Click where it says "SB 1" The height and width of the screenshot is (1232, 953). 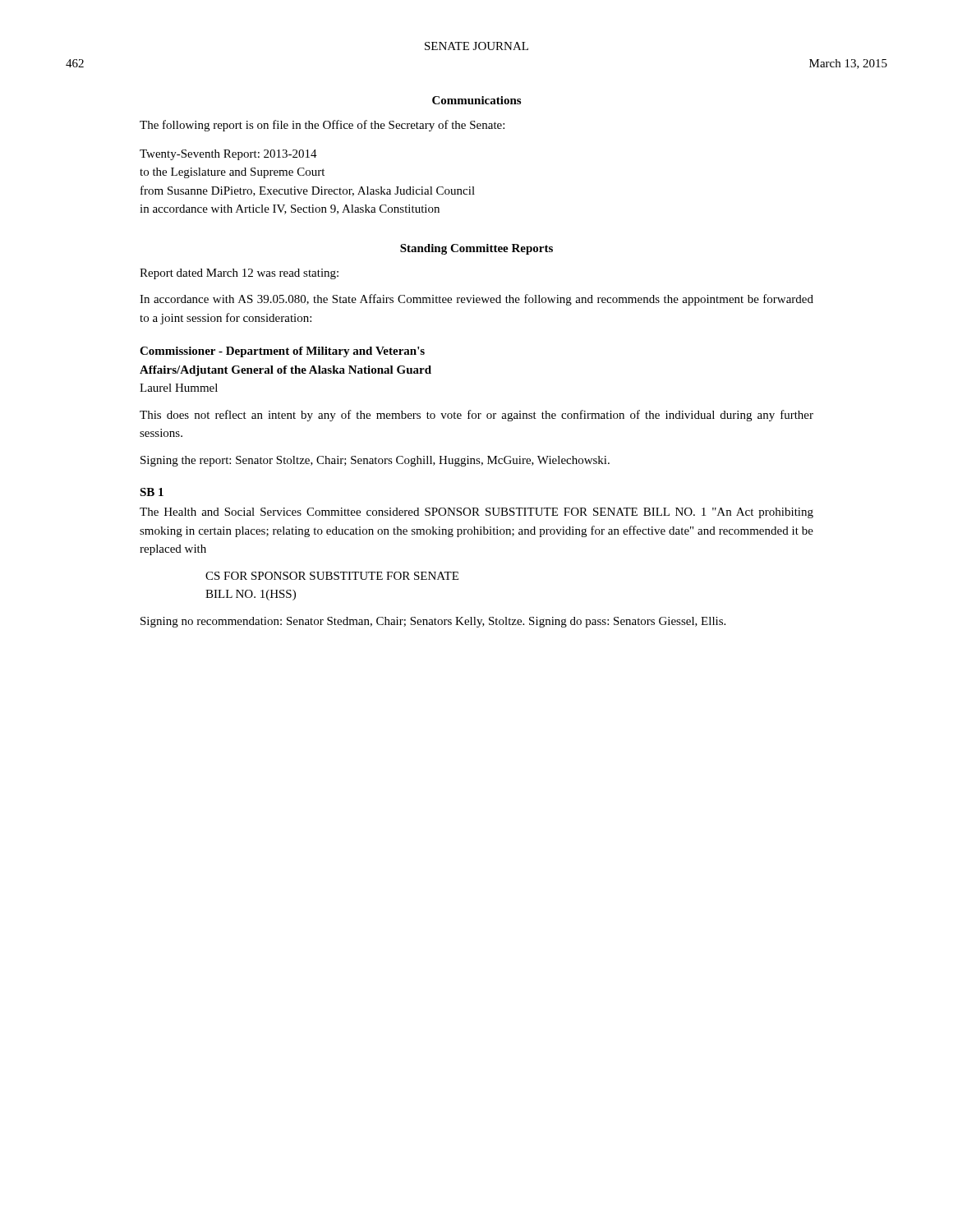pyautogui.click(x=152, y=492)
